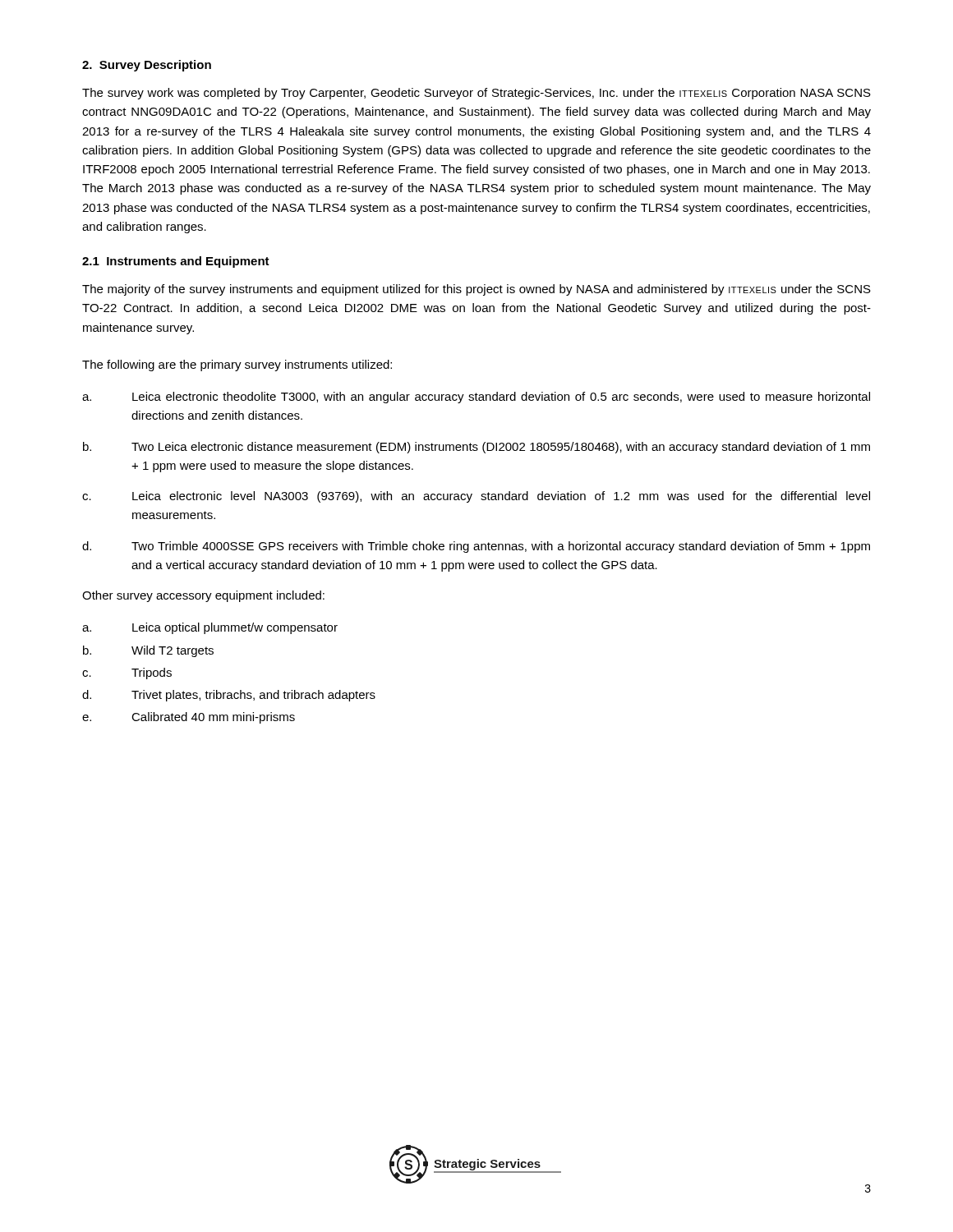Locate the block of text that opens with "The following are the primary"

pos(238,364)
